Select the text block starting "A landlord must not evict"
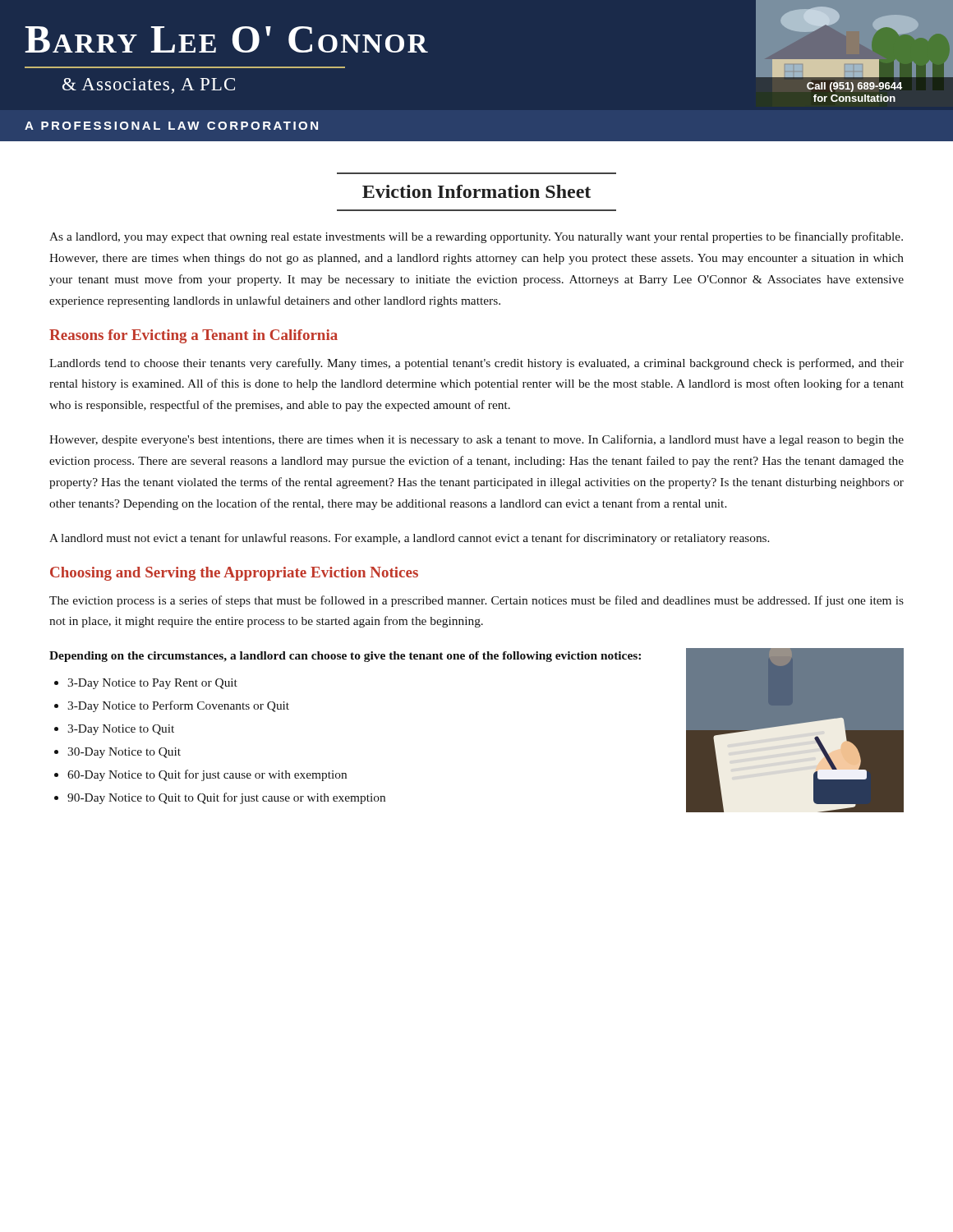Image resolution: width=953 pixels, height=1232 pixels. click(410, 537)
